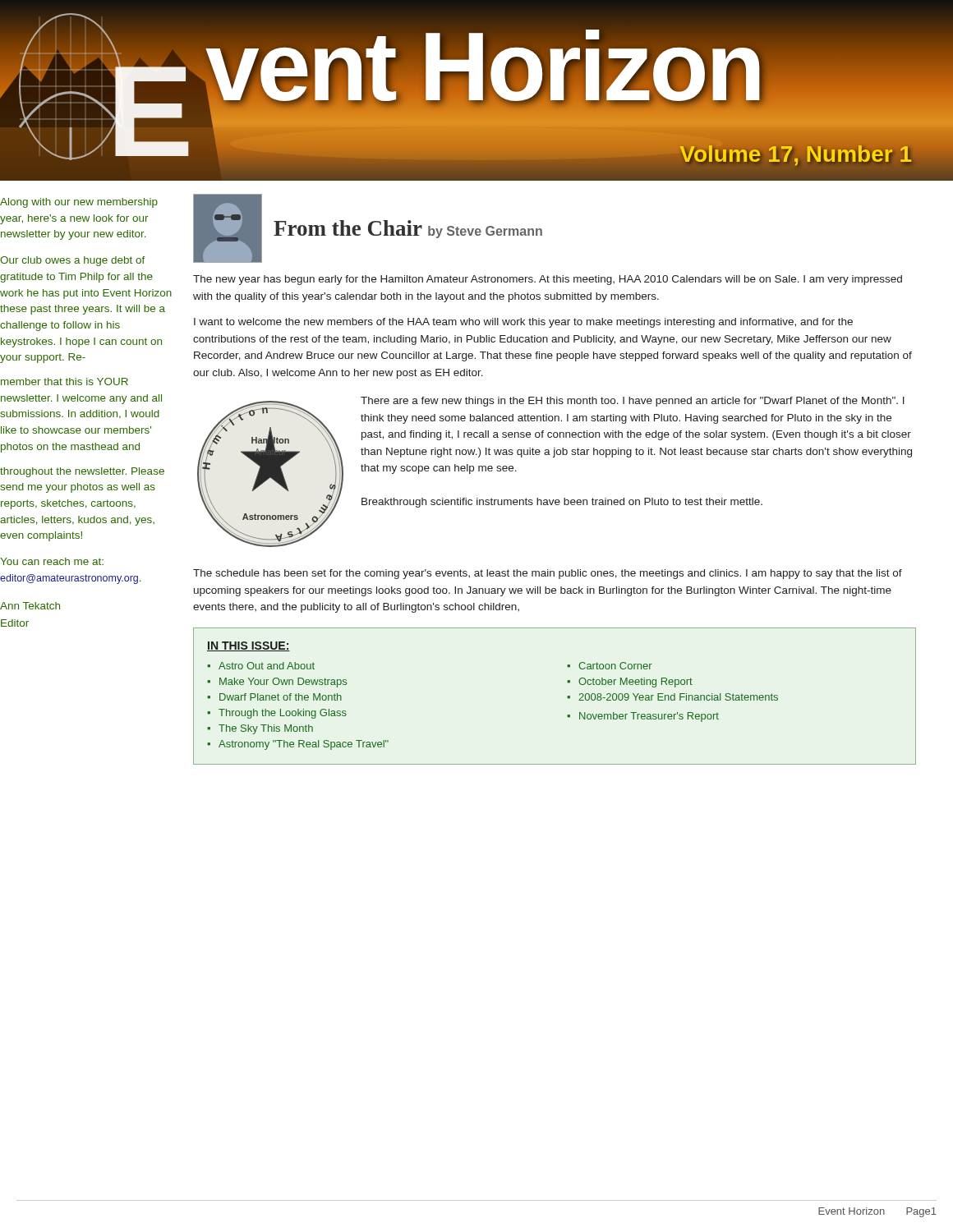Click on the photo
Image resolution: width=953 pixels, height=1232 pixels.
(228, 228)
